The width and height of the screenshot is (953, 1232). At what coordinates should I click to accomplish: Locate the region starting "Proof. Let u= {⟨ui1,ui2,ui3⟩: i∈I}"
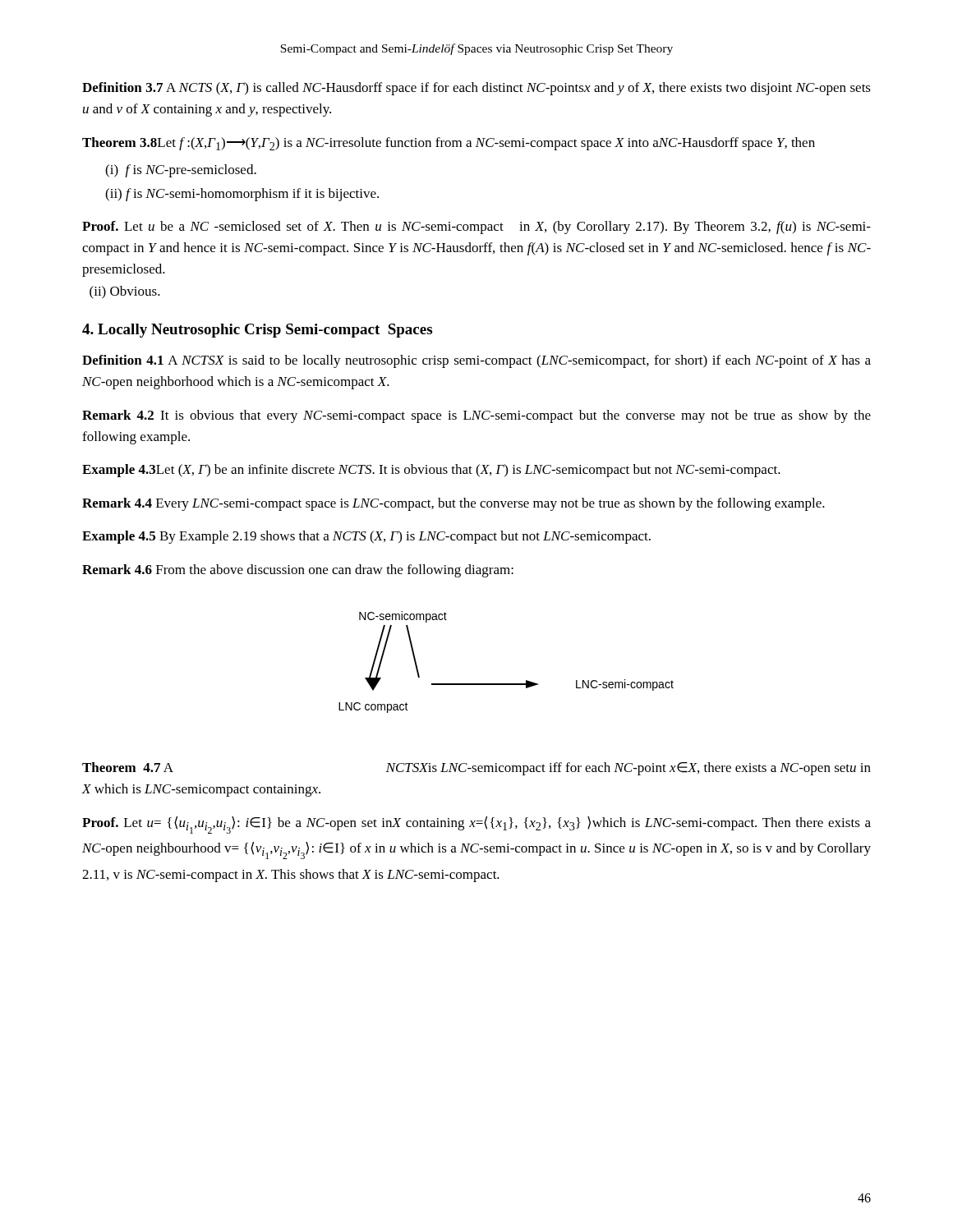[x=476, y=848]
